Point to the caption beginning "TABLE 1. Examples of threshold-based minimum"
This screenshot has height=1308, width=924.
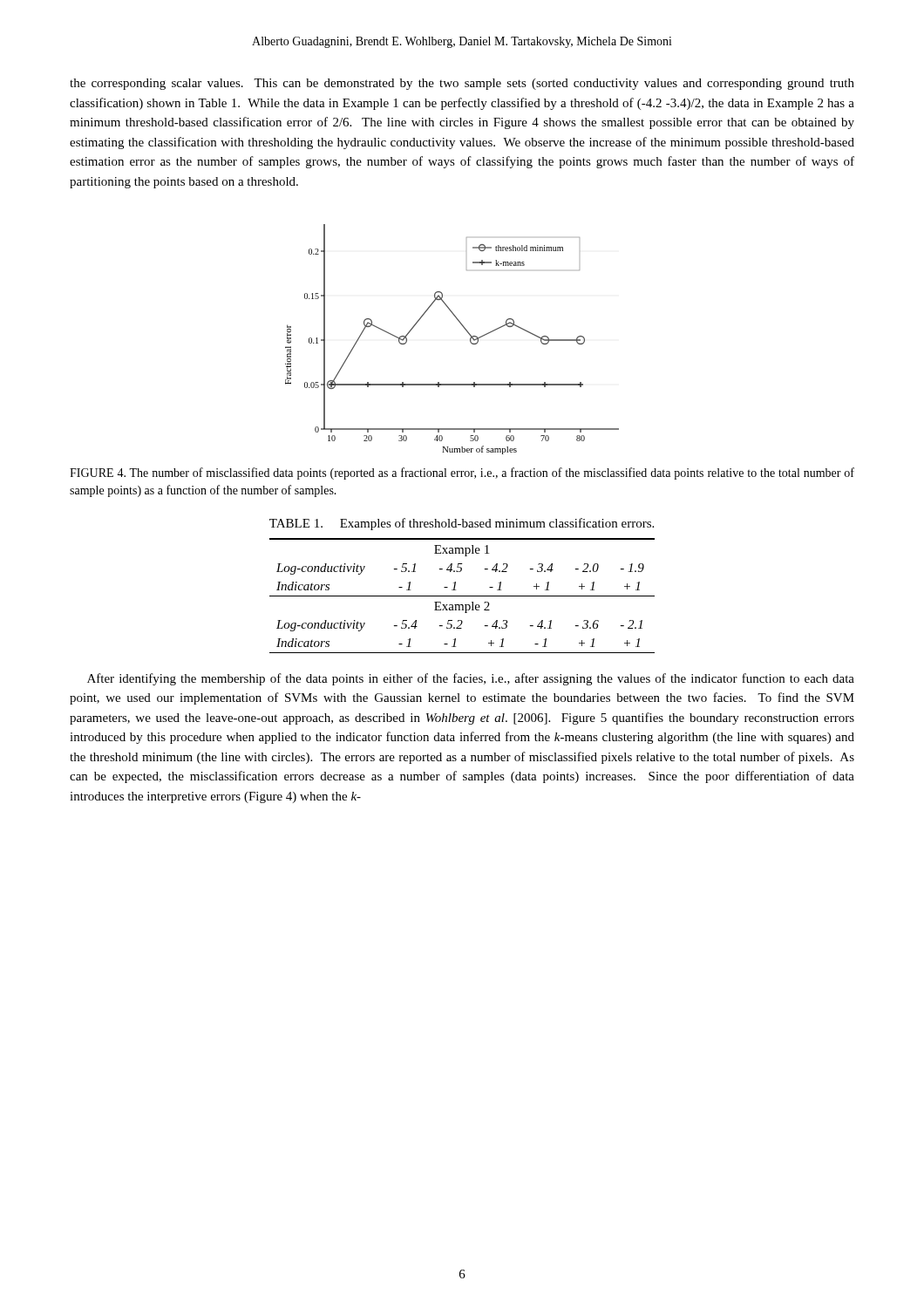click(x=462, y=523)
